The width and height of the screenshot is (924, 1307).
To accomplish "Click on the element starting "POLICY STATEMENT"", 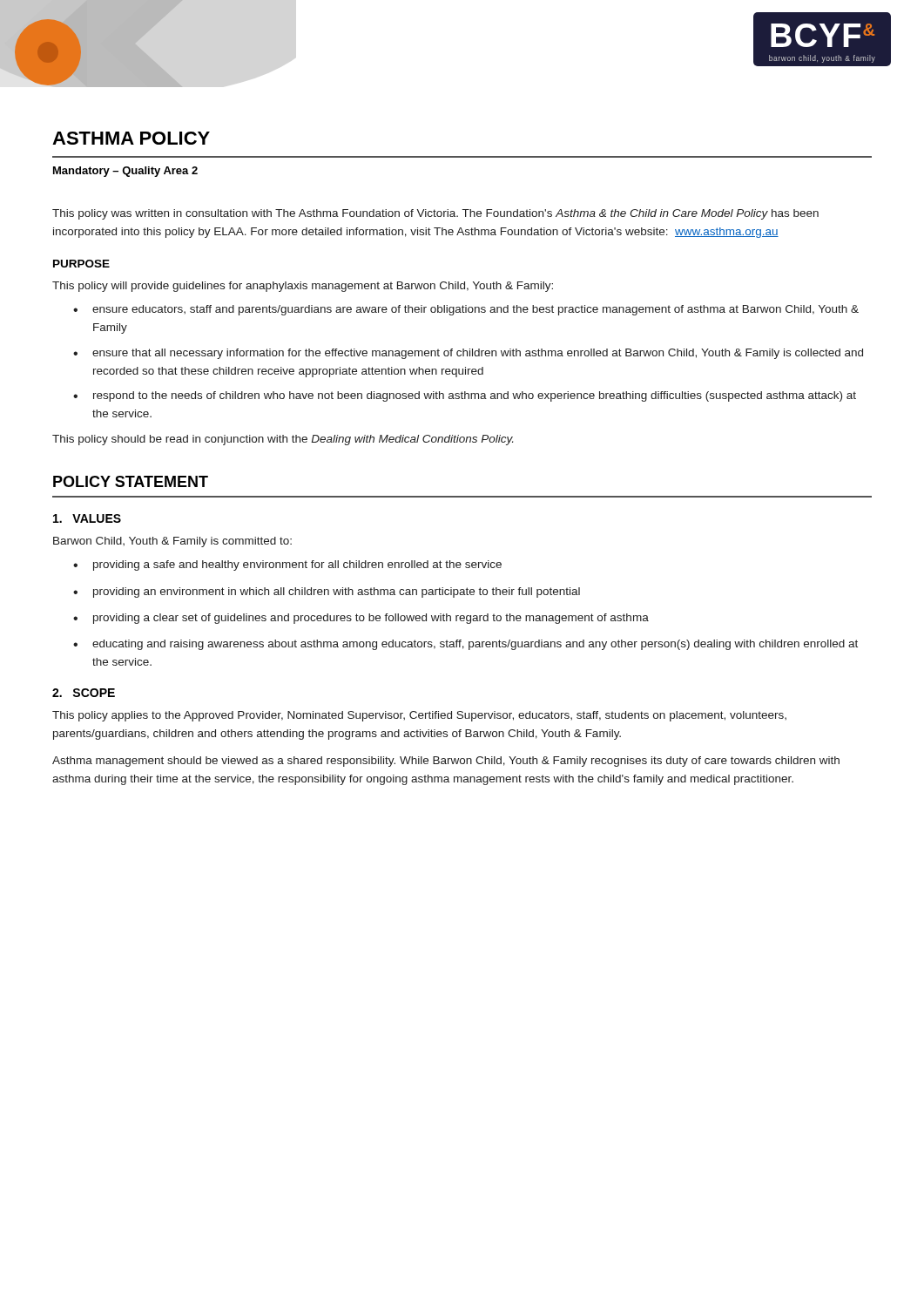I will (130, 482).
